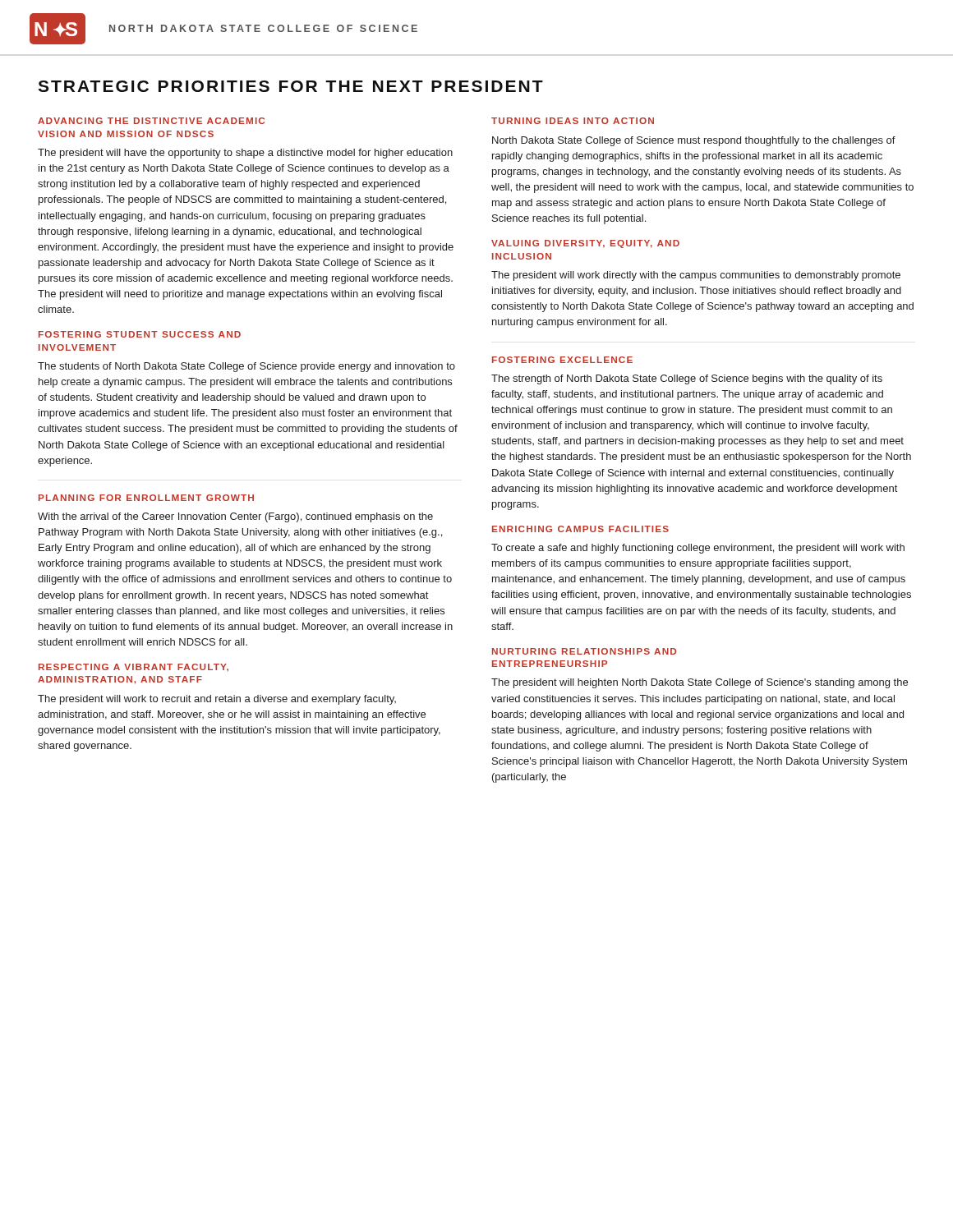Click on the text block starting "ADVANCING THE DISTINCTIVE"
This screenshot has width=953, height=1232.
(x=152, y=127)
